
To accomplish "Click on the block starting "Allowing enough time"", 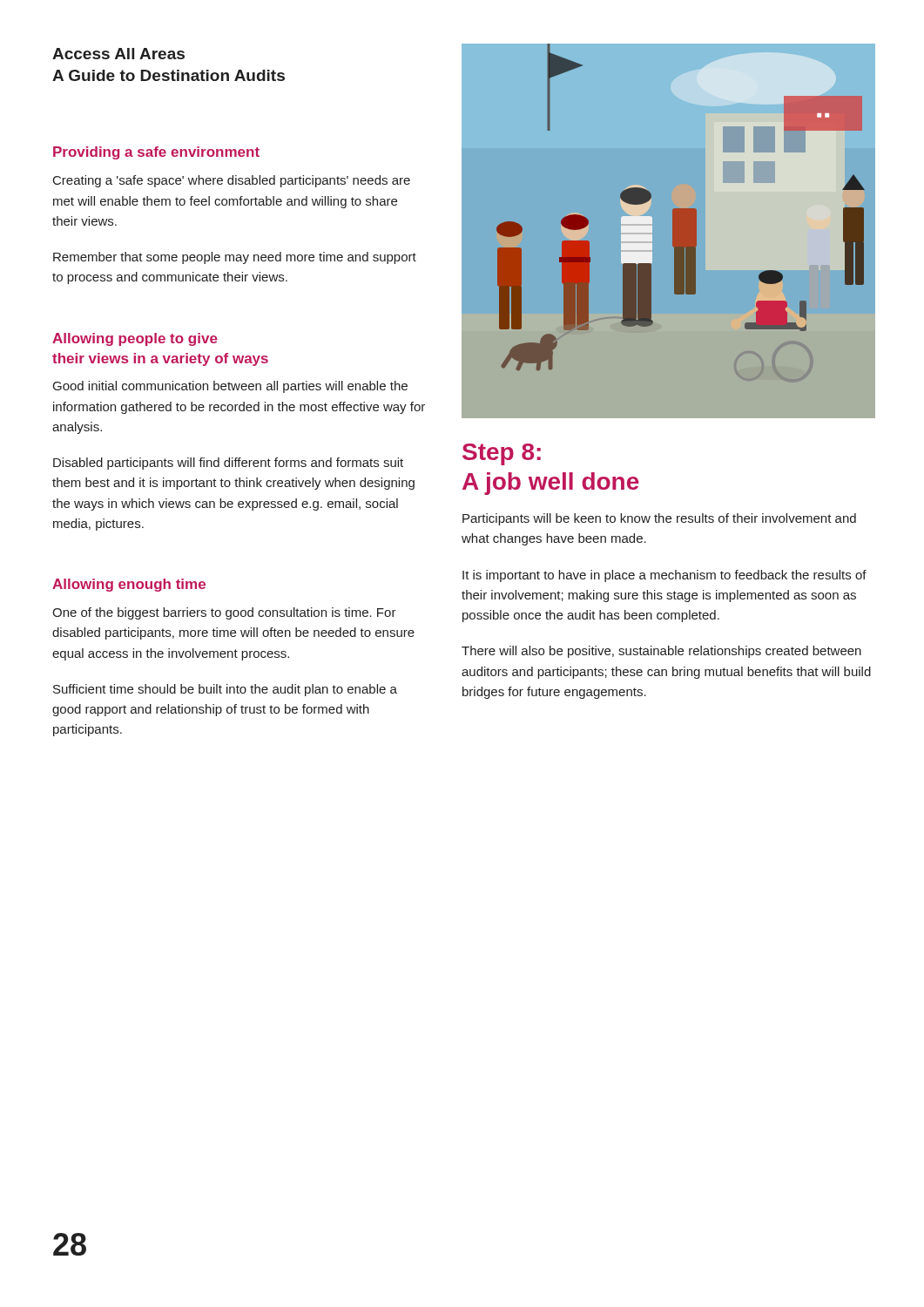I will pos(129,584).
